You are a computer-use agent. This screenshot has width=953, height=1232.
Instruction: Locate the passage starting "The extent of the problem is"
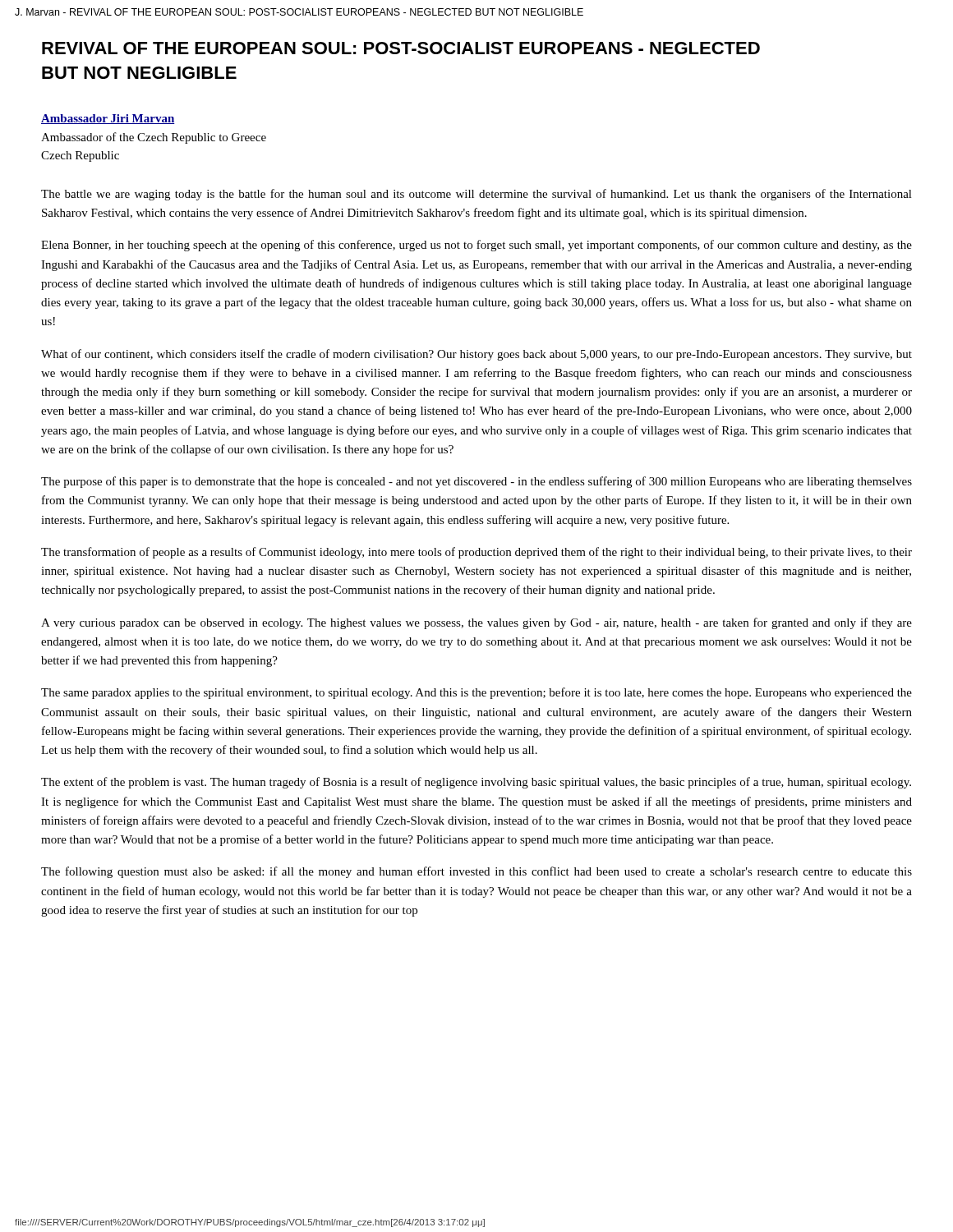coord(476,811)
